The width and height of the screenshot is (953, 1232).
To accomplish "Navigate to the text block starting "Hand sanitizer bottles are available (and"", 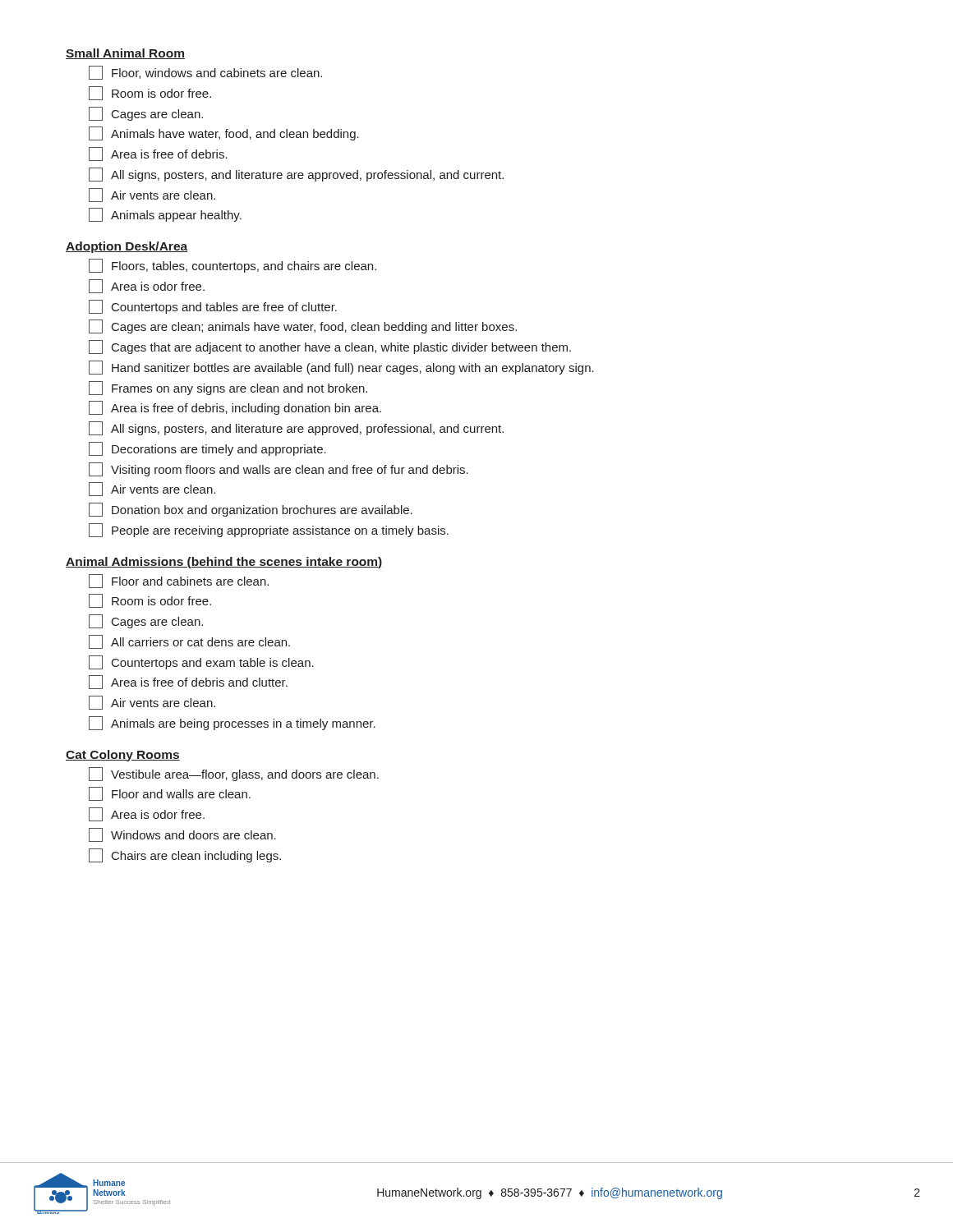I will (342, 367).
